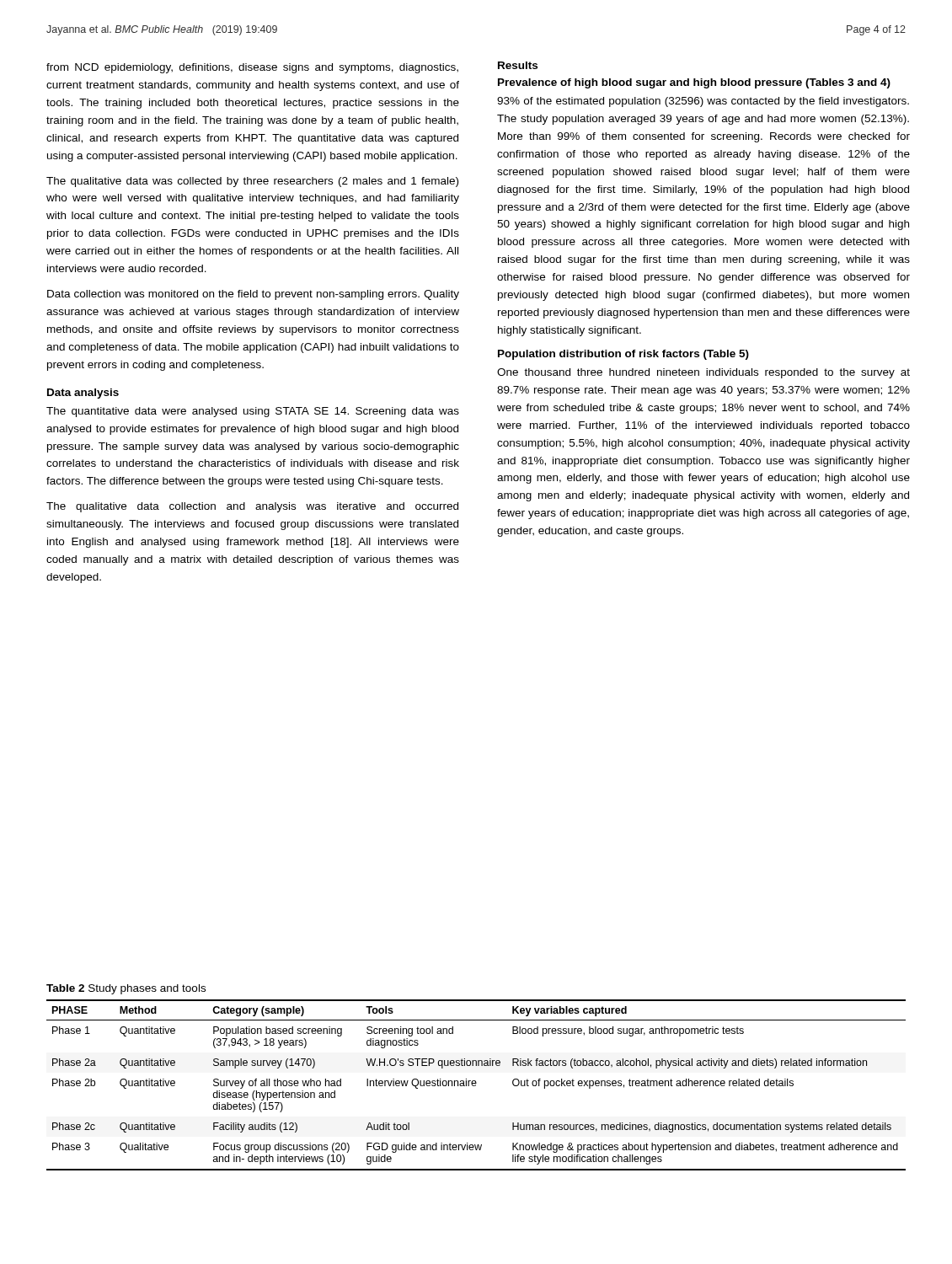Locate the block of text that opens with "93% of the estimated population (32596)"

coord(703,216)
